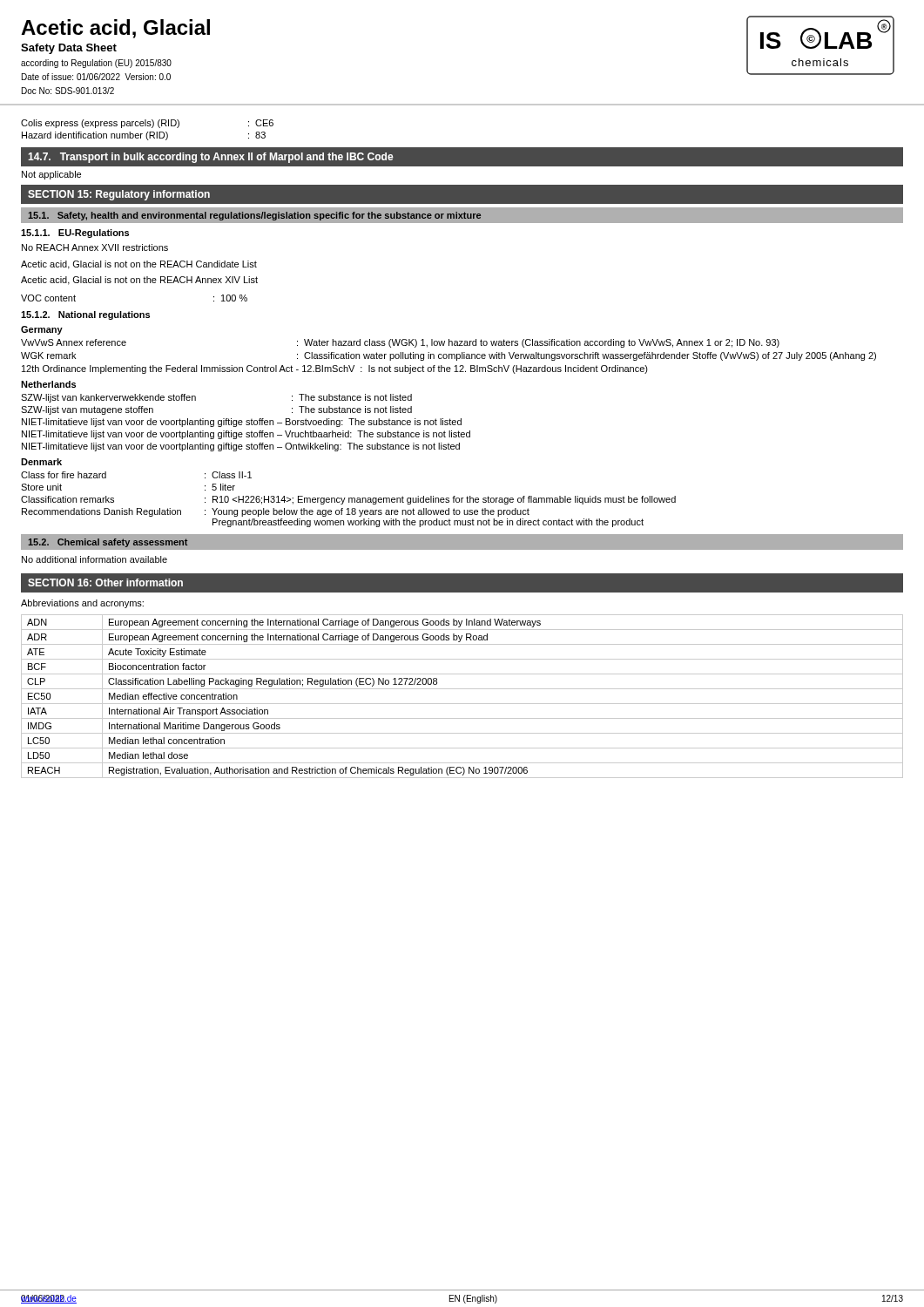The height and width of the screenshot is (1307, 924).
Task: Find the passage starting "Not applicable"
Action: tap(51, 174)
